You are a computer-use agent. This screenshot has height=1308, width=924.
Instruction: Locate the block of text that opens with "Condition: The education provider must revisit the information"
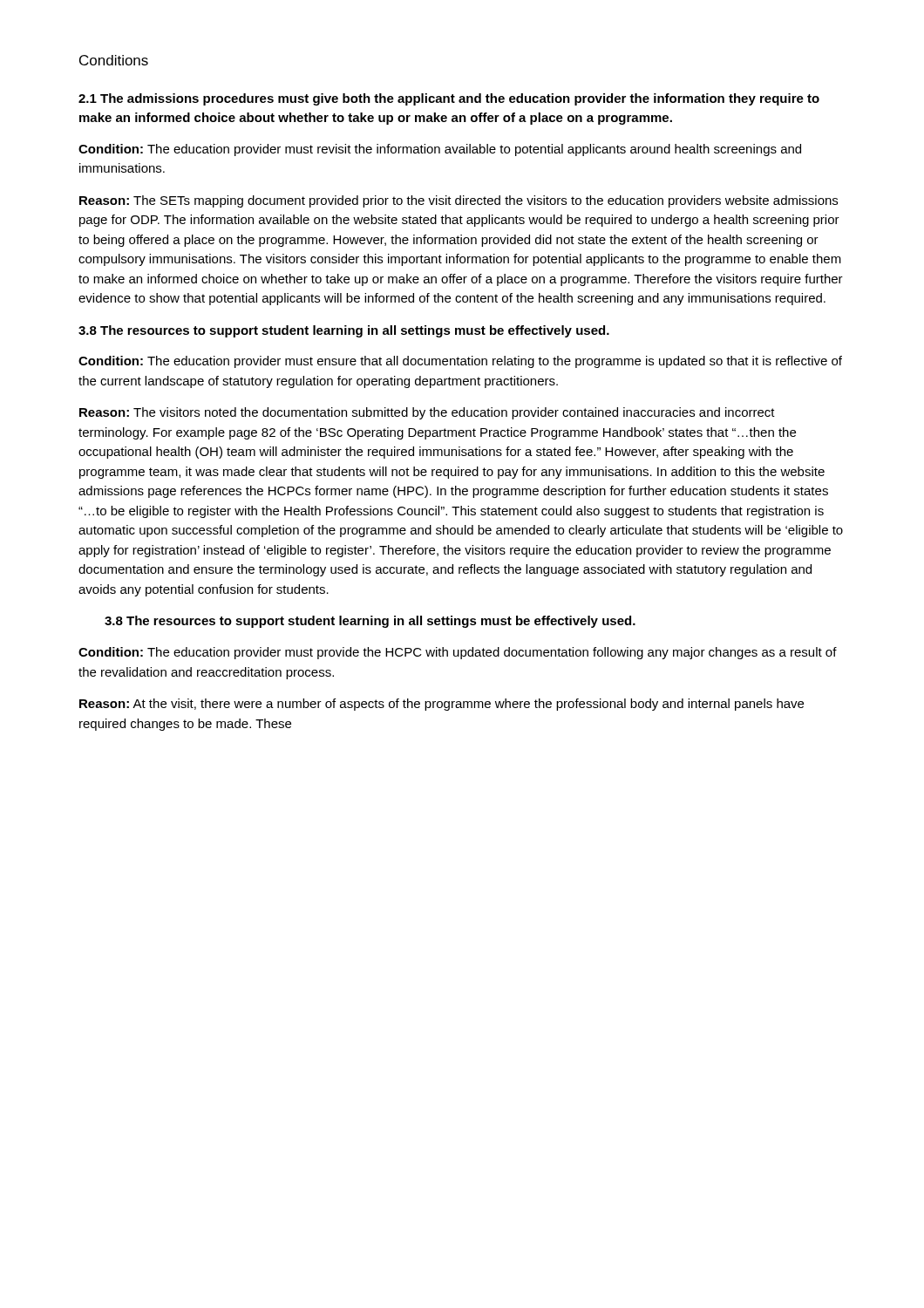(440, 158)
